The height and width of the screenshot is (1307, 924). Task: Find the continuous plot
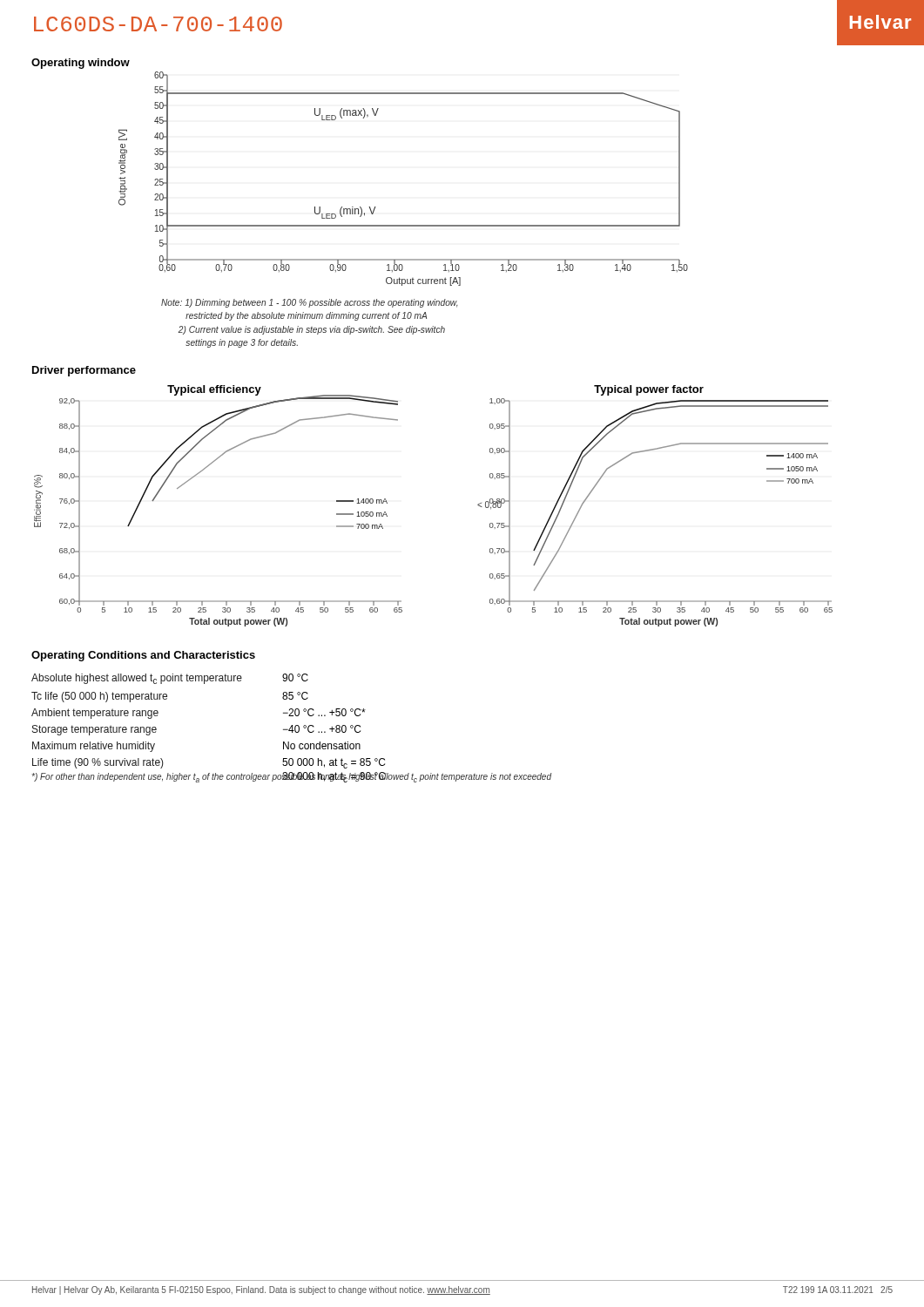tap(418, 183)
